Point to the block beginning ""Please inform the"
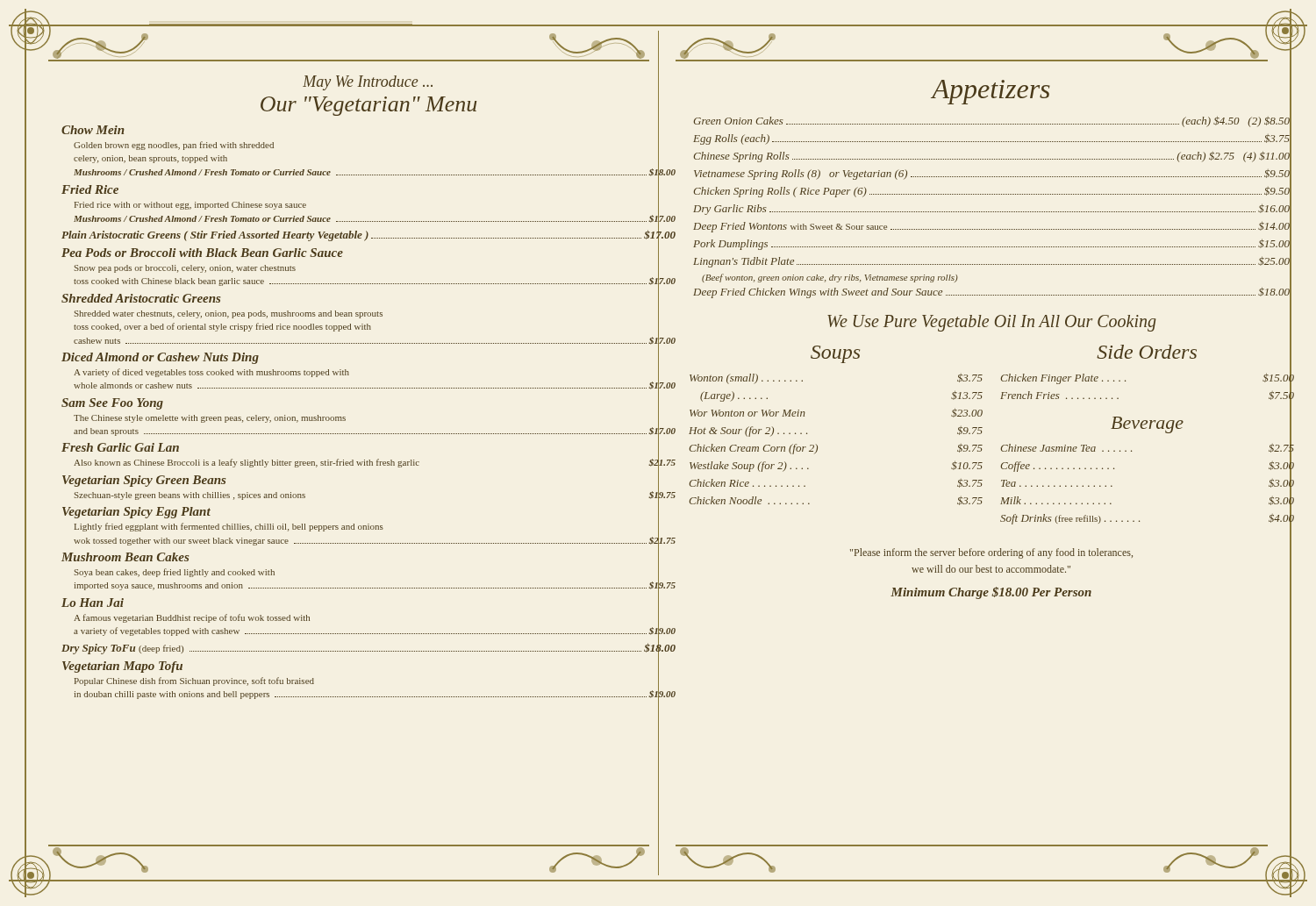Screen dimensions: 906x1316 991,561
